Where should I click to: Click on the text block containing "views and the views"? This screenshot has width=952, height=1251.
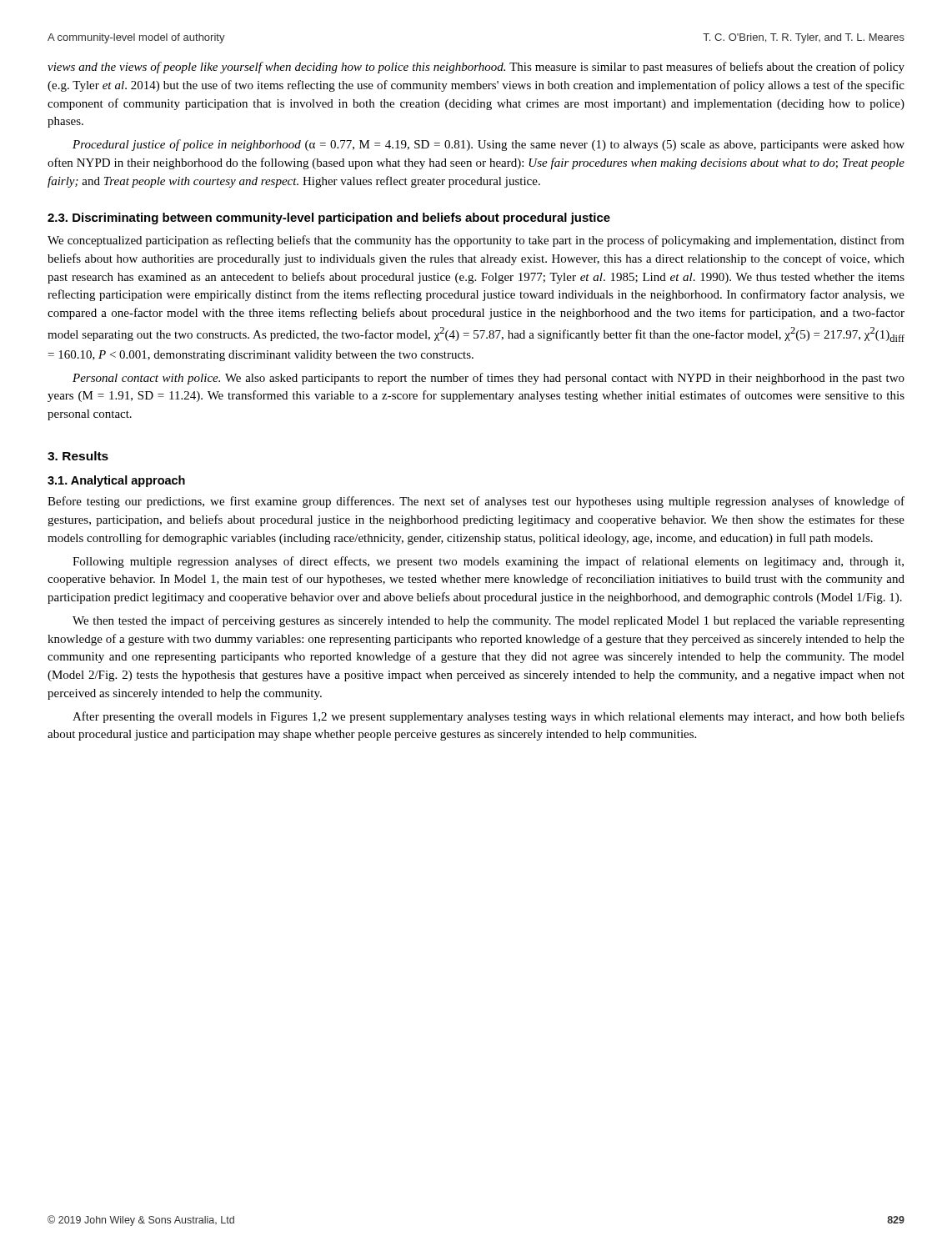(x=476, y=95)
